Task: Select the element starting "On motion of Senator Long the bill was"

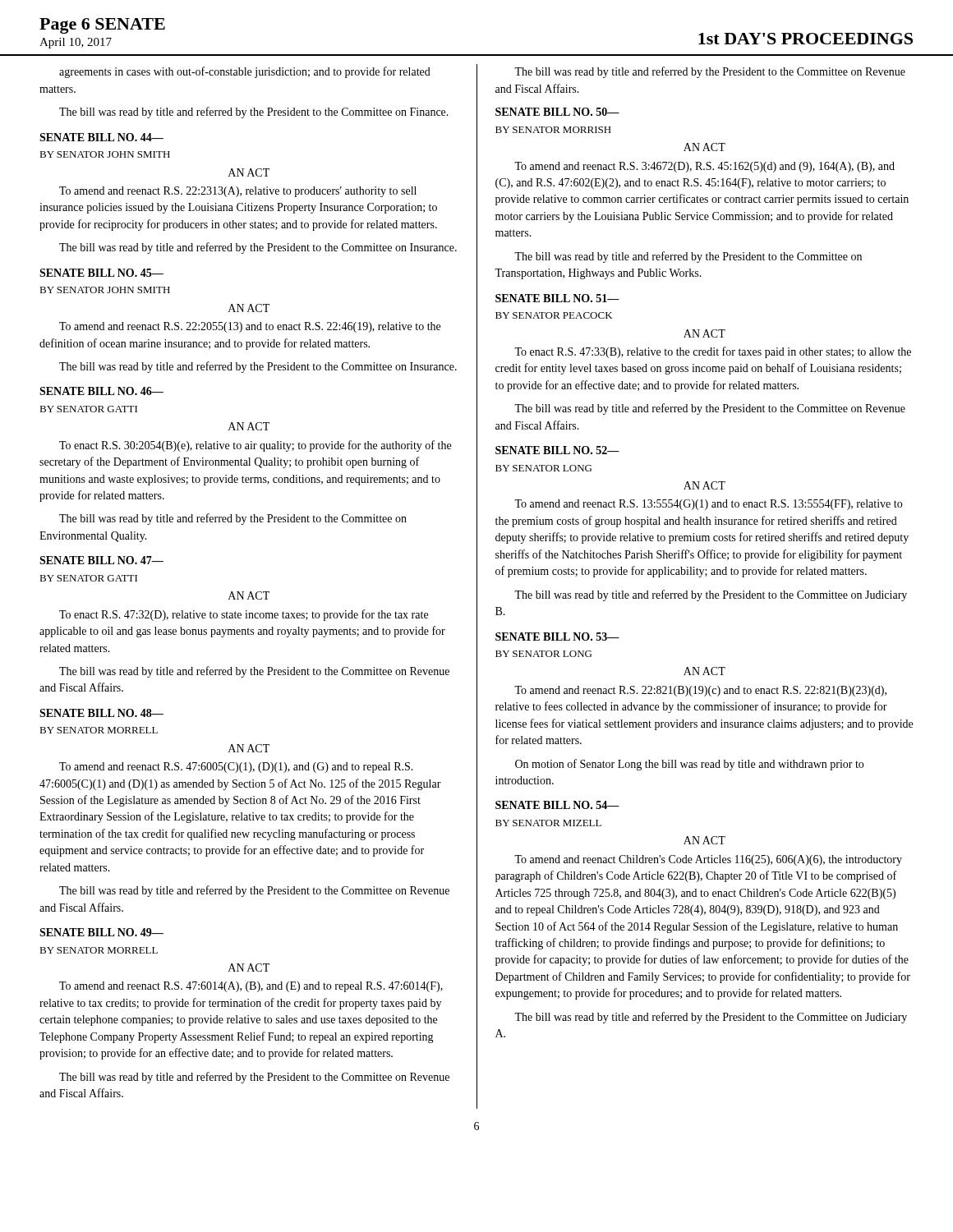Action: 704,773
